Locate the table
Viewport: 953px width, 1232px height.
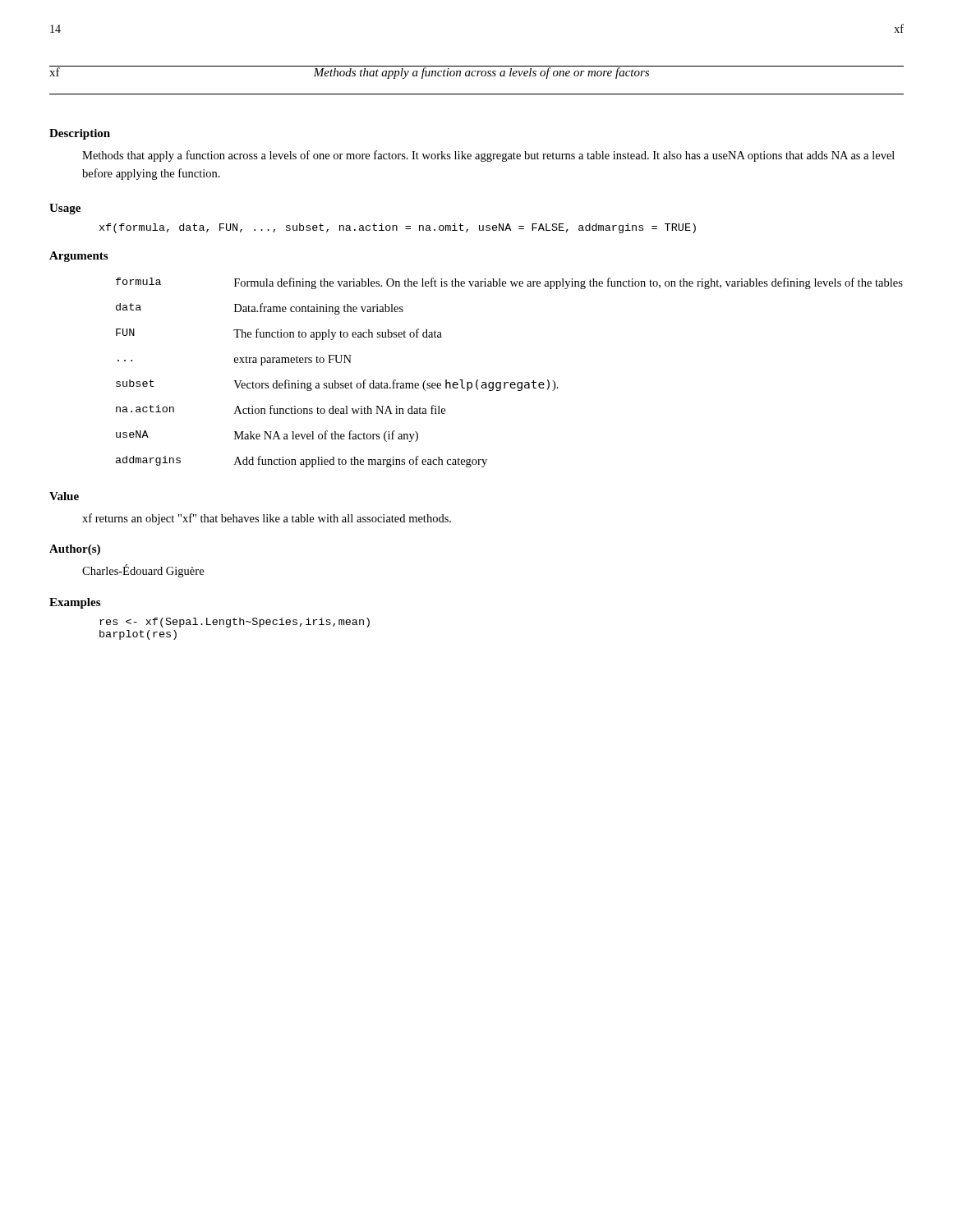coord(476,373)
